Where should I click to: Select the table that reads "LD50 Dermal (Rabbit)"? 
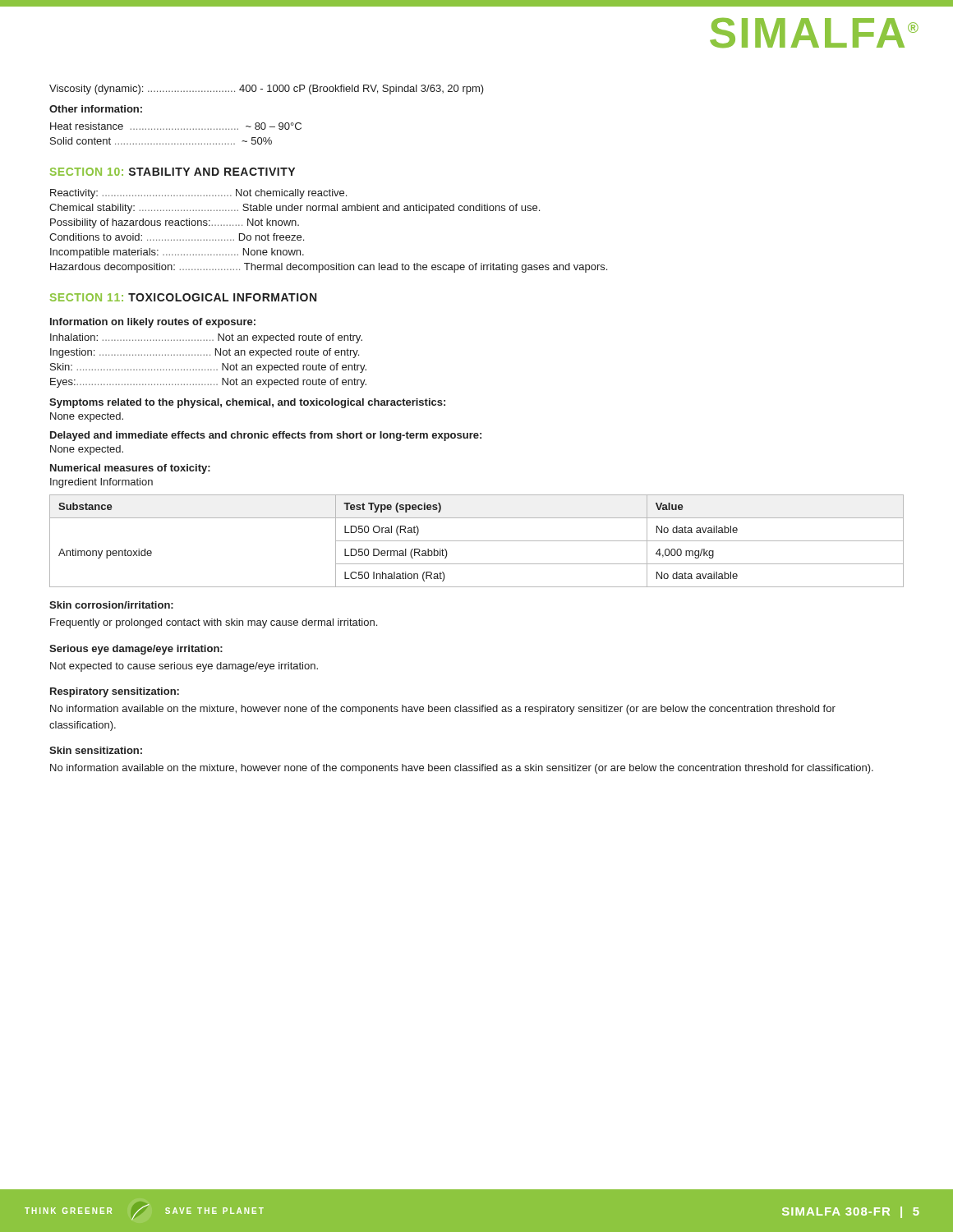coord(476,541)
